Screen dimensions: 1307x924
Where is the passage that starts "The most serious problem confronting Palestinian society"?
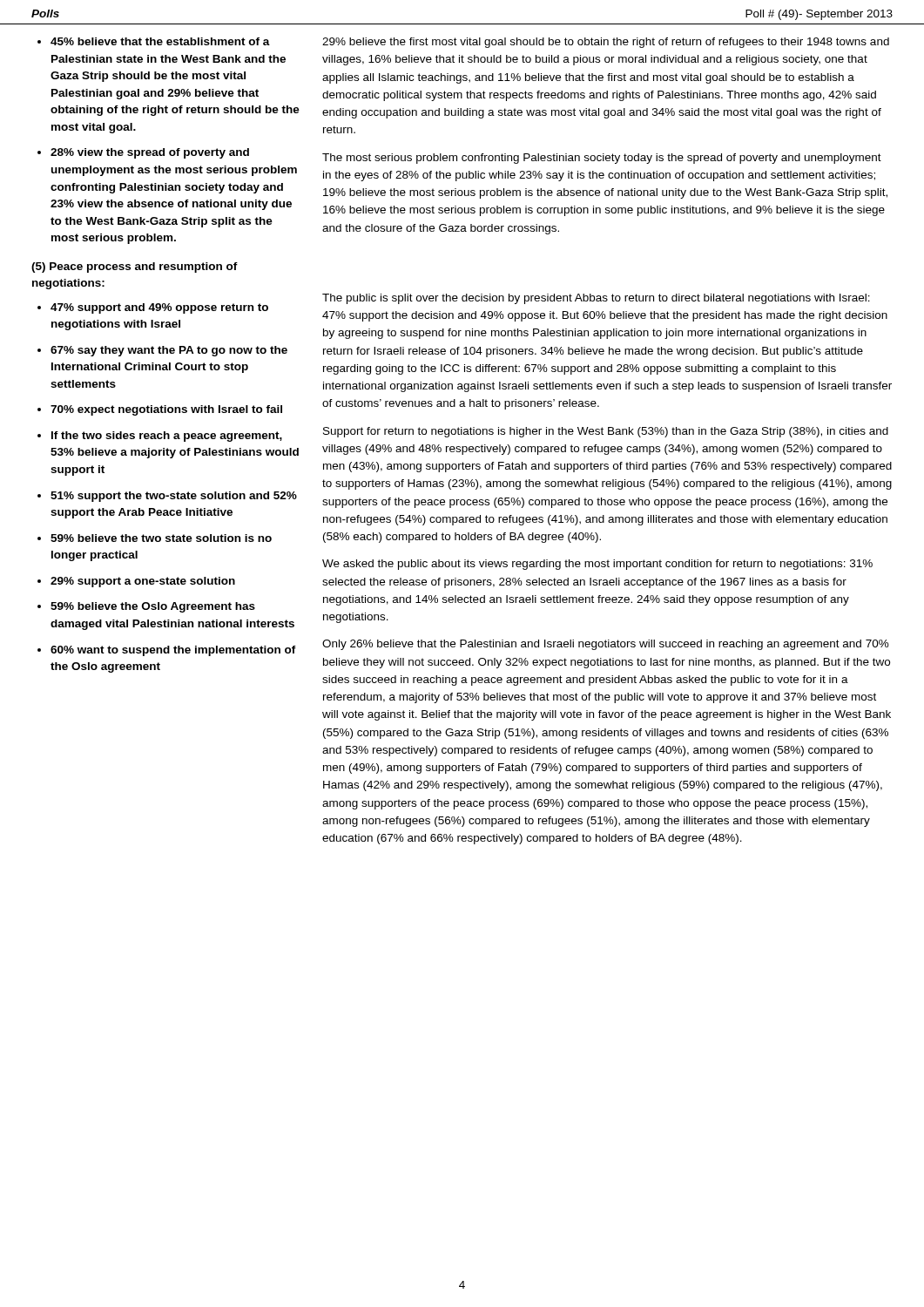[607, 193]
